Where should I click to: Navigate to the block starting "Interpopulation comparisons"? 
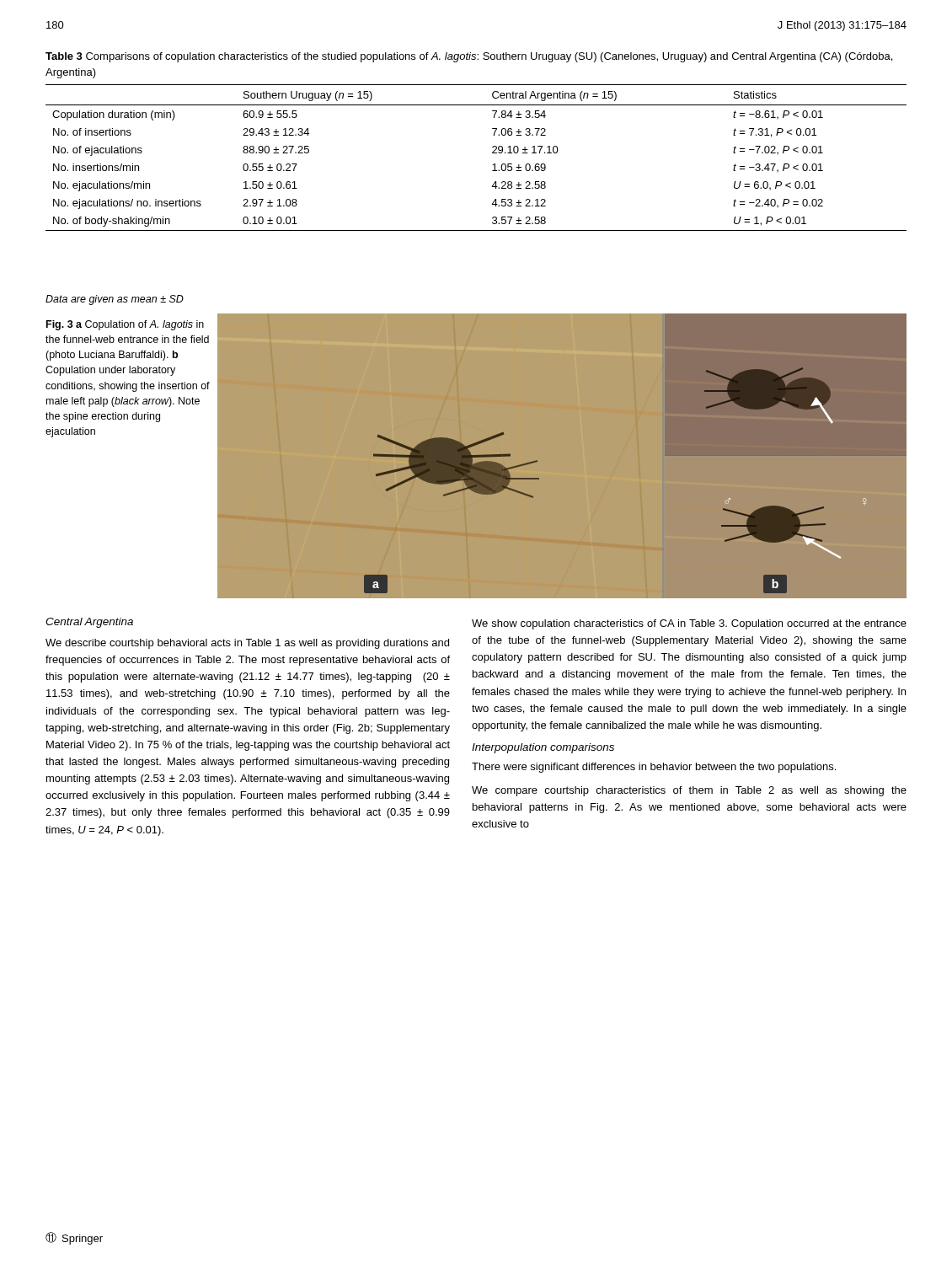point(543,748)
